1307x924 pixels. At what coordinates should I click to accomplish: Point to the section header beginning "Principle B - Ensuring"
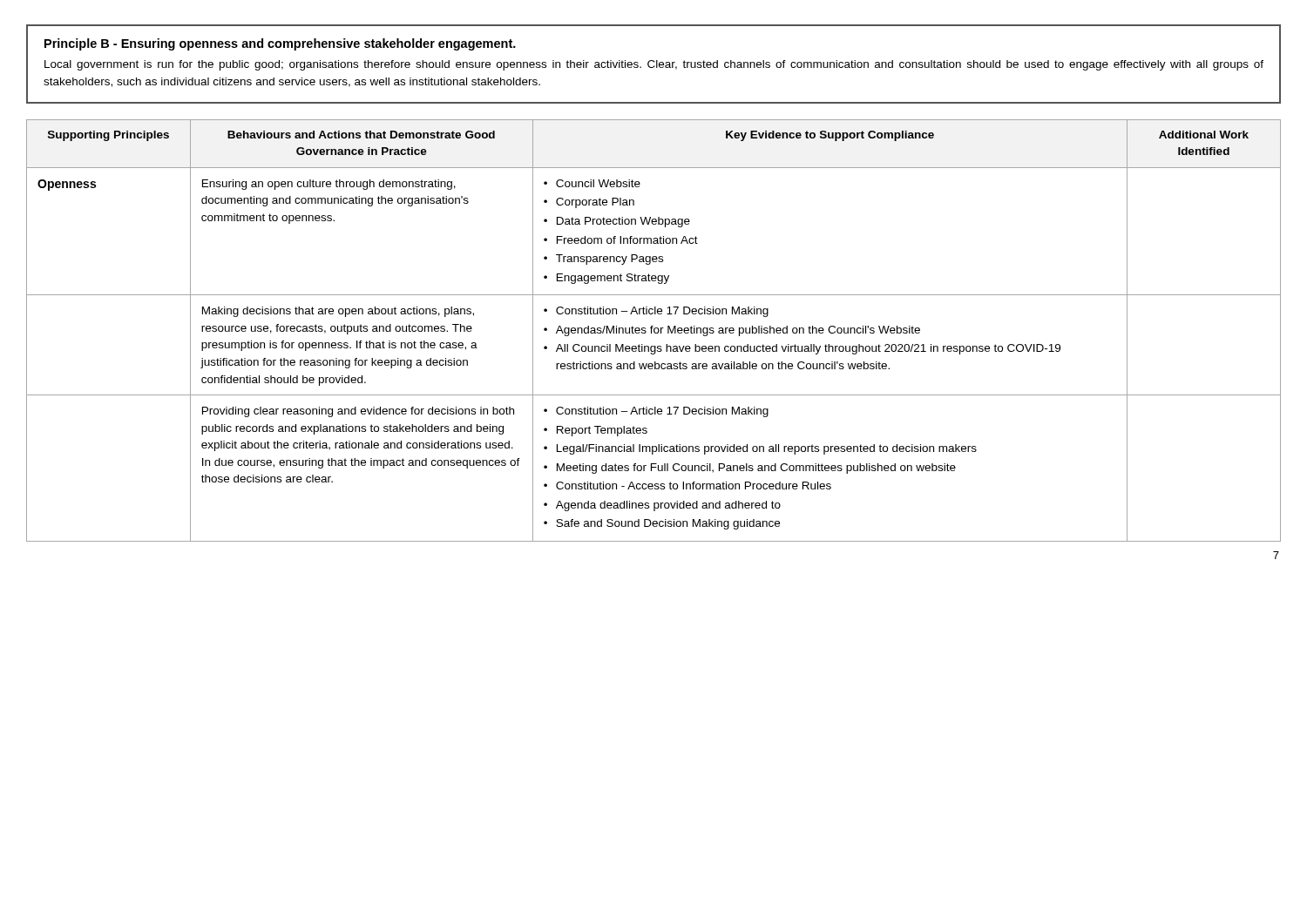coord(654,64)
